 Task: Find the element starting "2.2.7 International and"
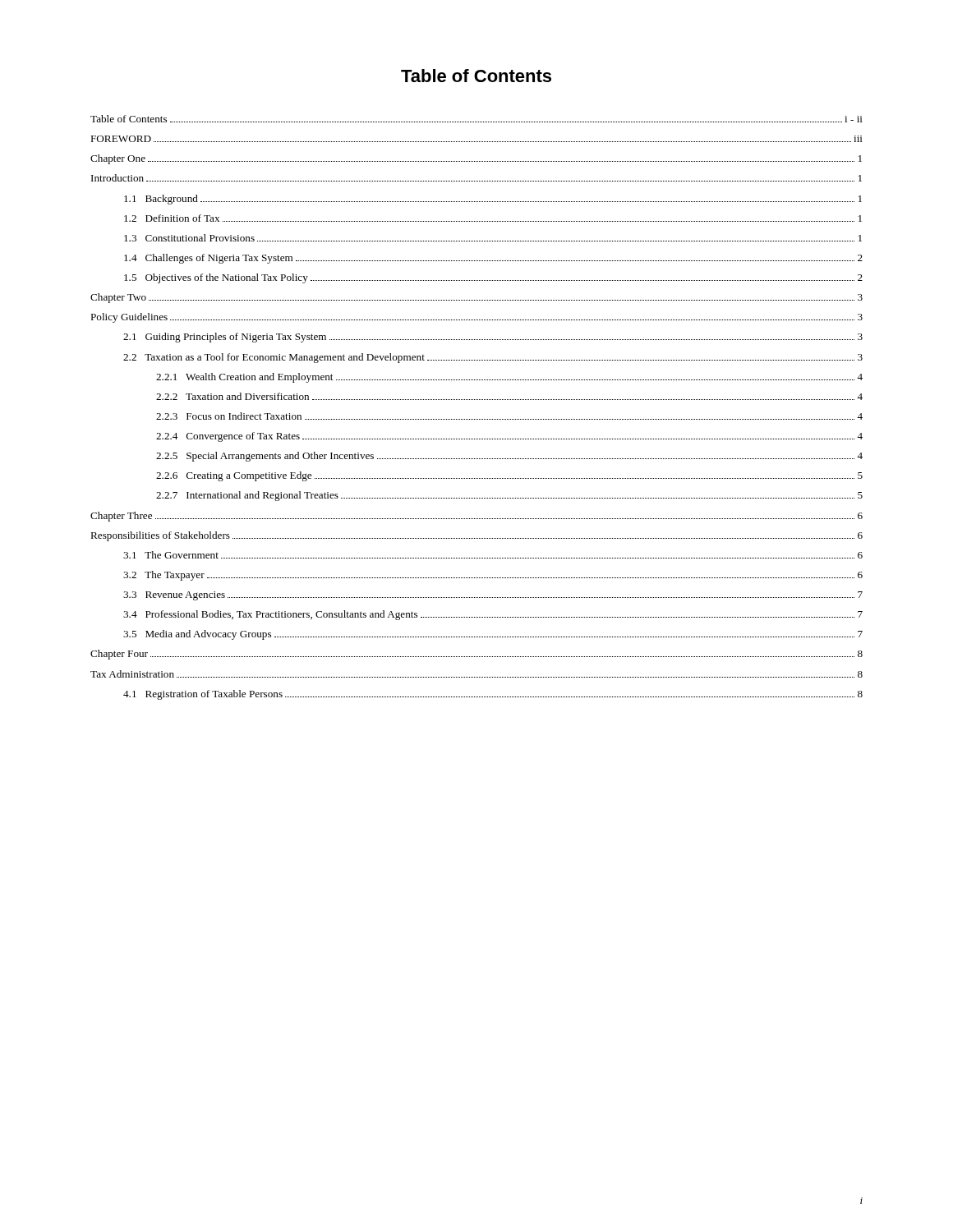tap(509, 495)
